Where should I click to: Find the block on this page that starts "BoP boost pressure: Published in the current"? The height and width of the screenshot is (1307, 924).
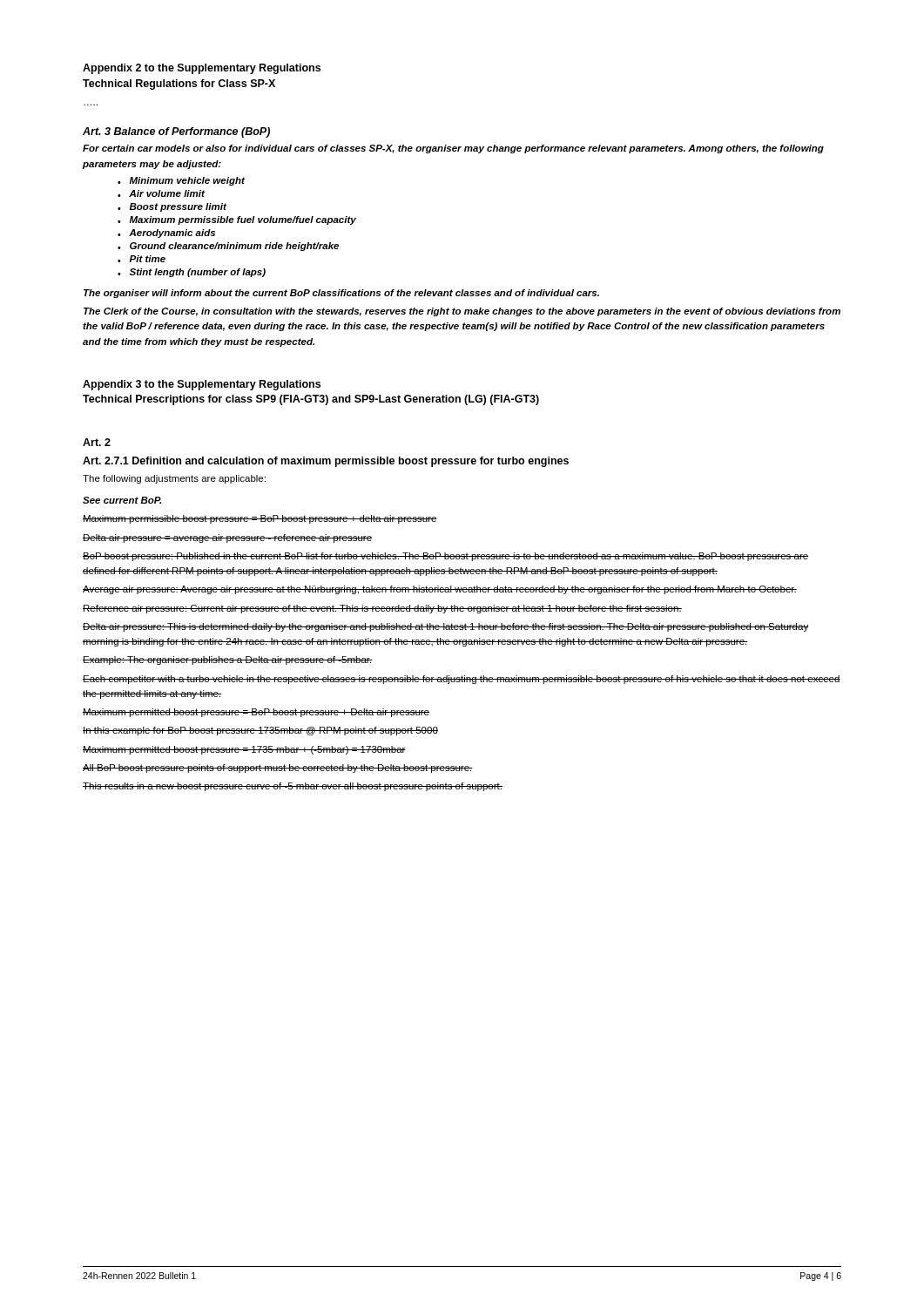click(x=446, y=563)
